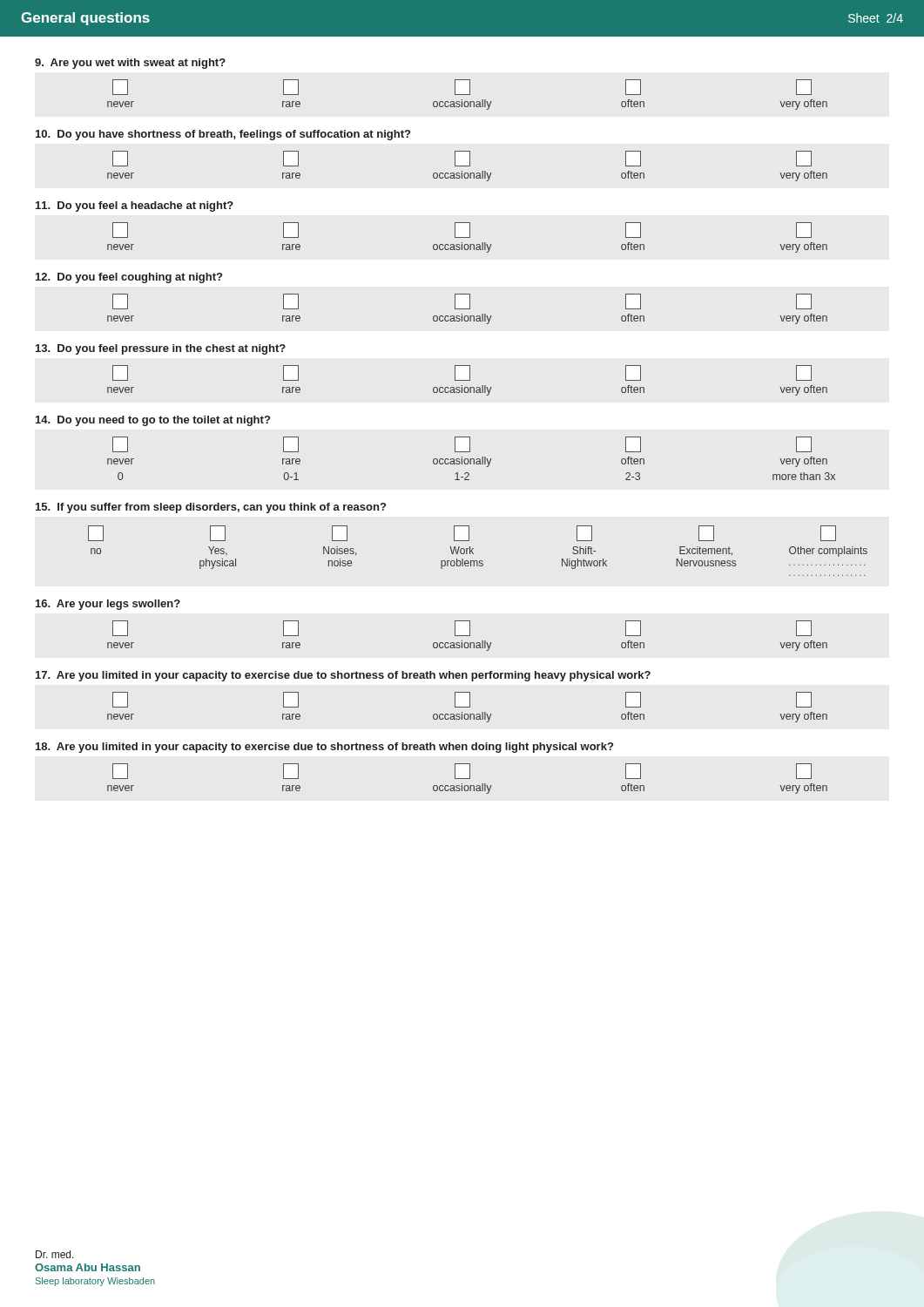
Task: Point to the region starting "9. Are you wet with sweat at night?"
Action: (x=130, y=62)
